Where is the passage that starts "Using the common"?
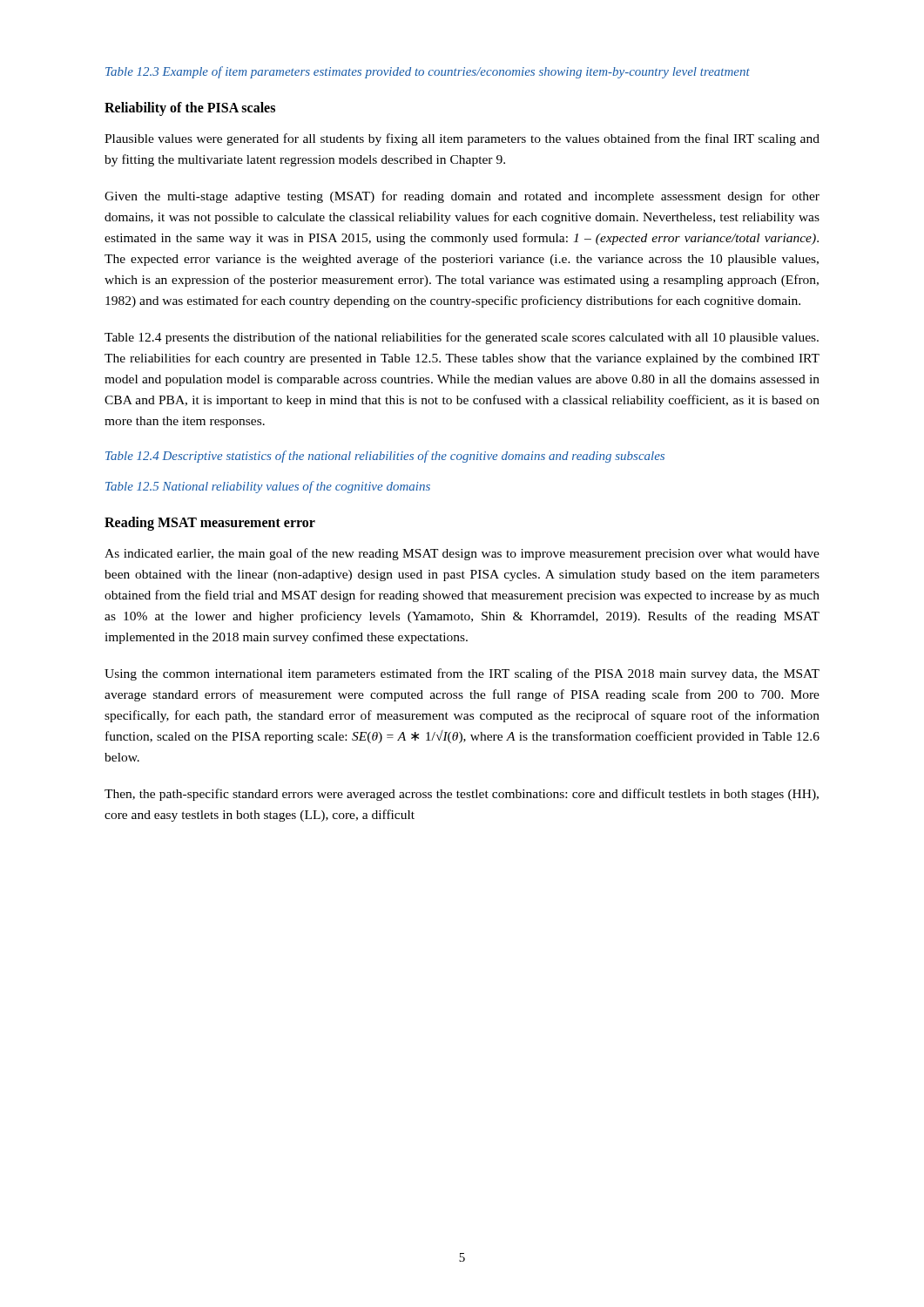The image size is (924, 1307). (x=462, y=715)
